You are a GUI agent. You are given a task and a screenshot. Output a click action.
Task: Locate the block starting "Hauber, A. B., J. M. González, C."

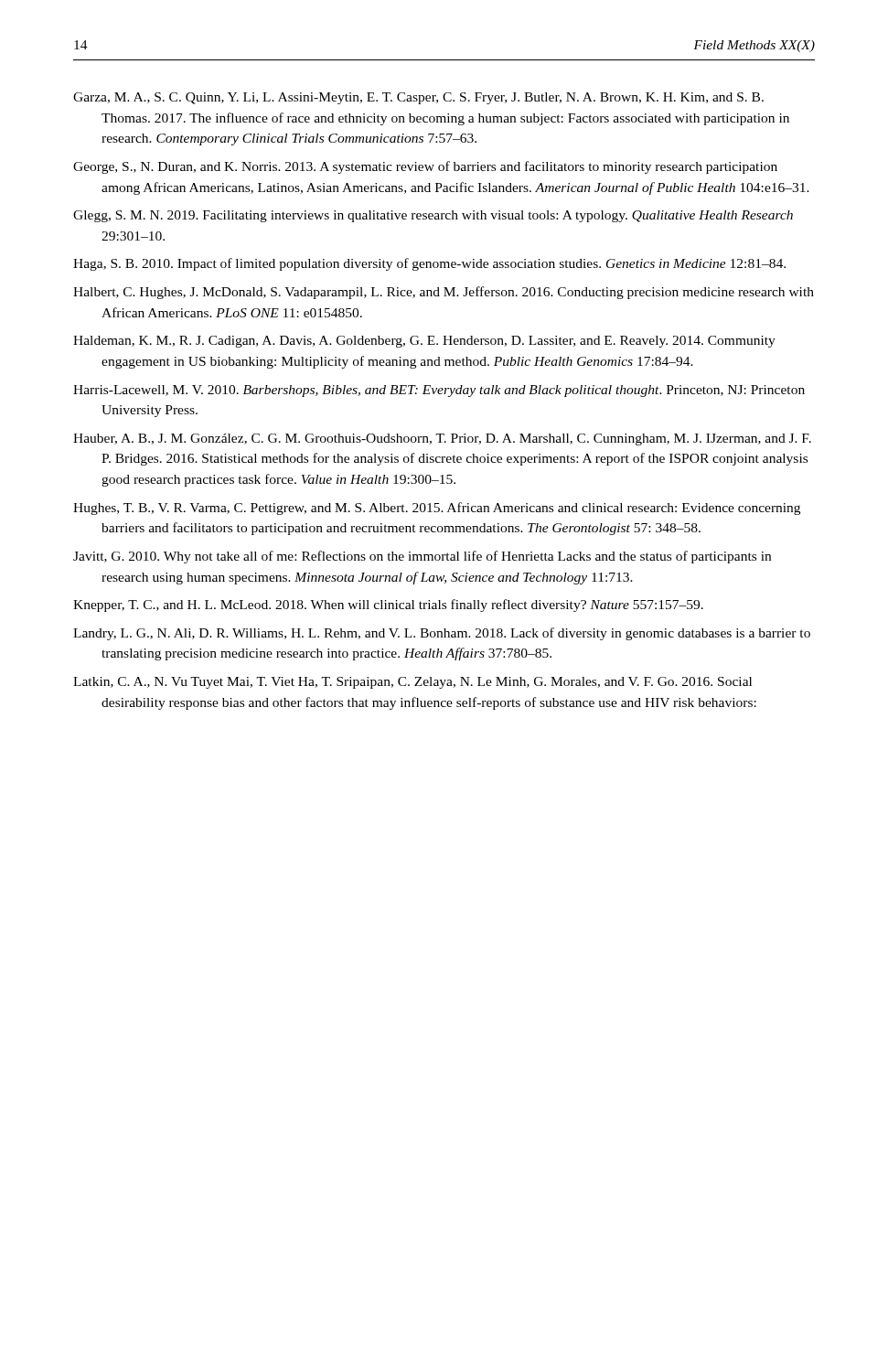[442, 458]
